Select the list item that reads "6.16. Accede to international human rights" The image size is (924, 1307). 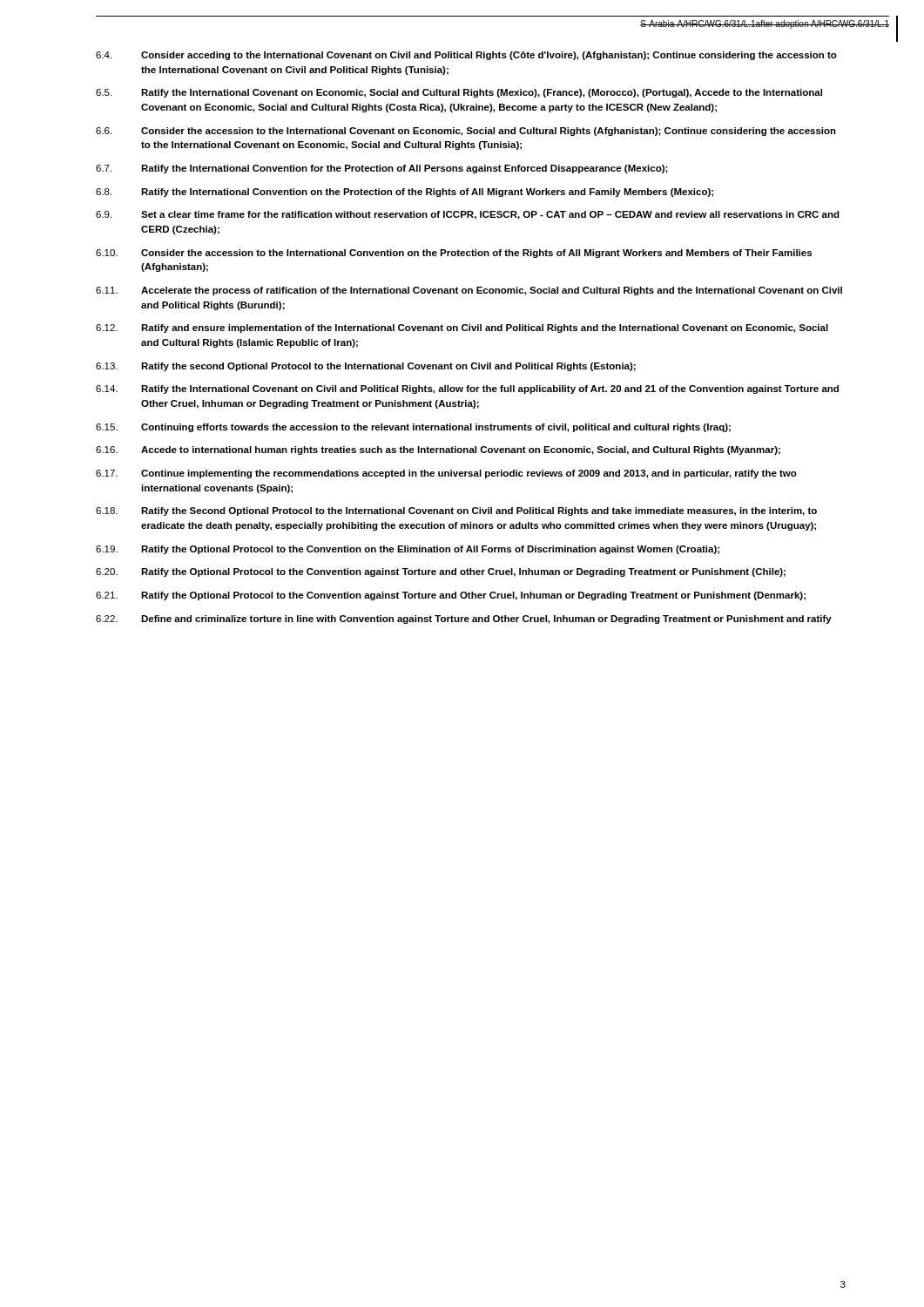[x=471, y=450]
